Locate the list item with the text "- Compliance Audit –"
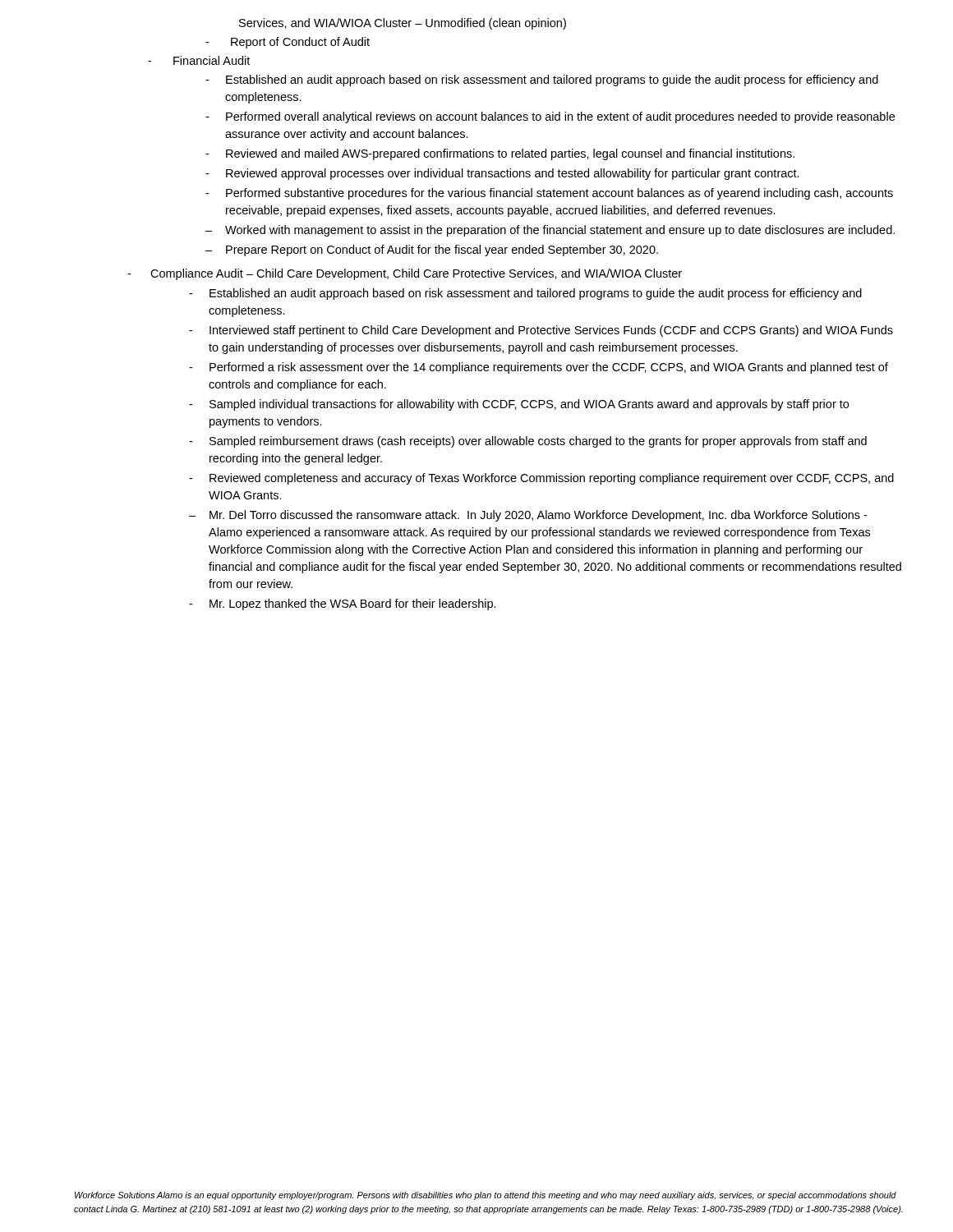953x1232 pixels. pyautogui.click(x=405, y=274)
